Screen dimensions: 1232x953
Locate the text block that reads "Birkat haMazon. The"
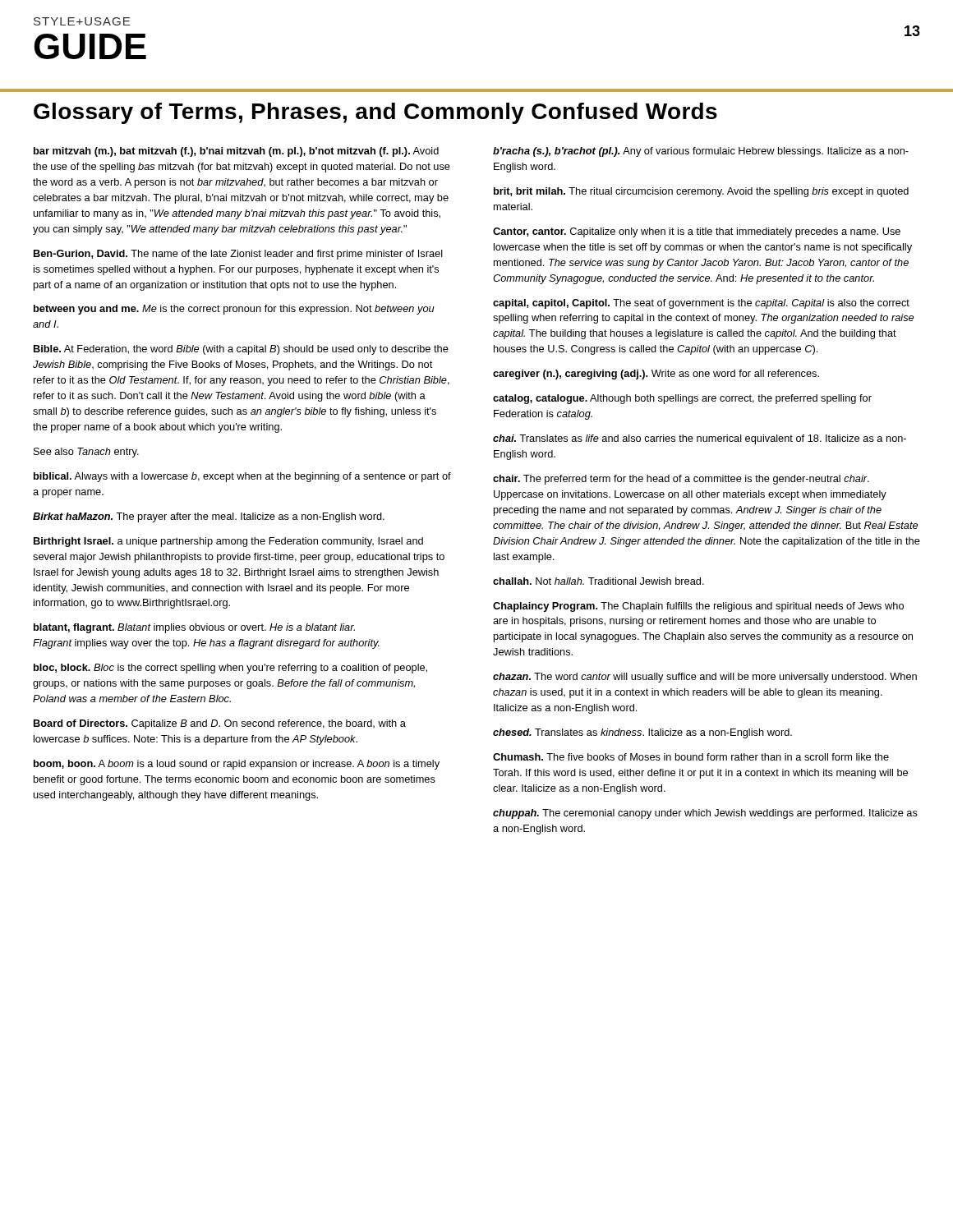[x=242, y=517]
